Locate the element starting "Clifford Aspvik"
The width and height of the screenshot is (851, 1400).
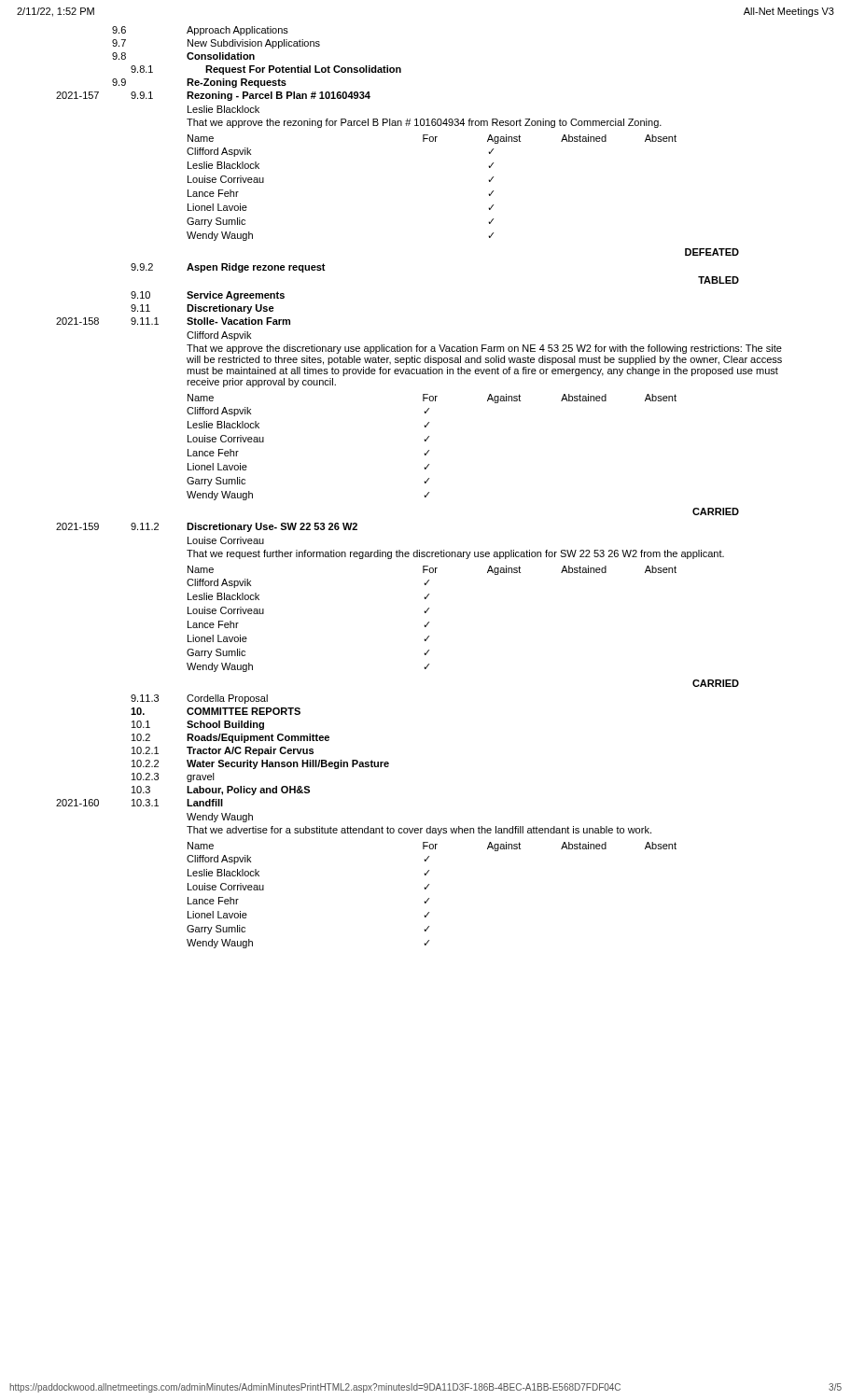(219, 335)
